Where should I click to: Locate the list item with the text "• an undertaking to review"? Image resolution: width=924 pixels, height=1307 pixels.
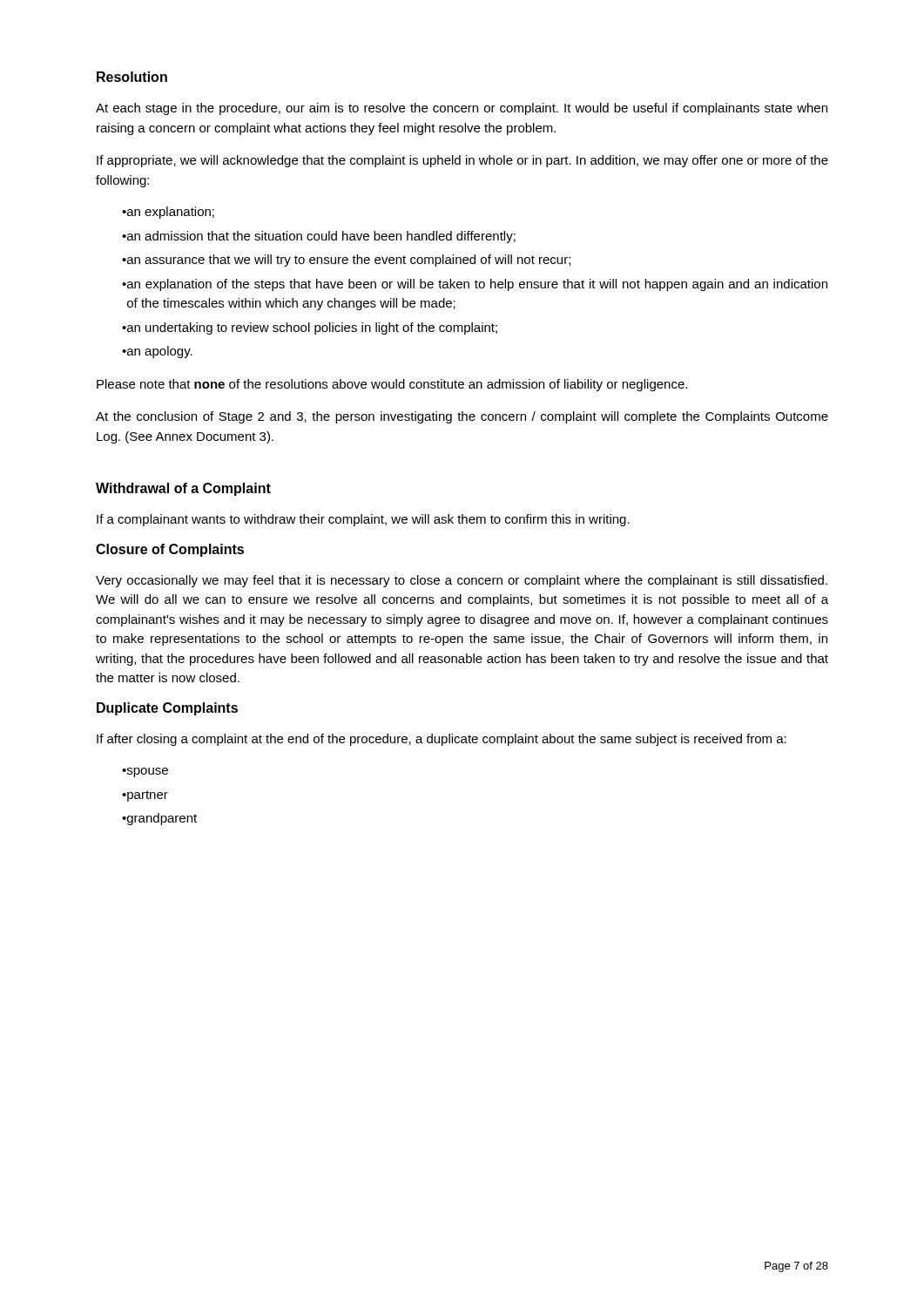click(462, 327)
